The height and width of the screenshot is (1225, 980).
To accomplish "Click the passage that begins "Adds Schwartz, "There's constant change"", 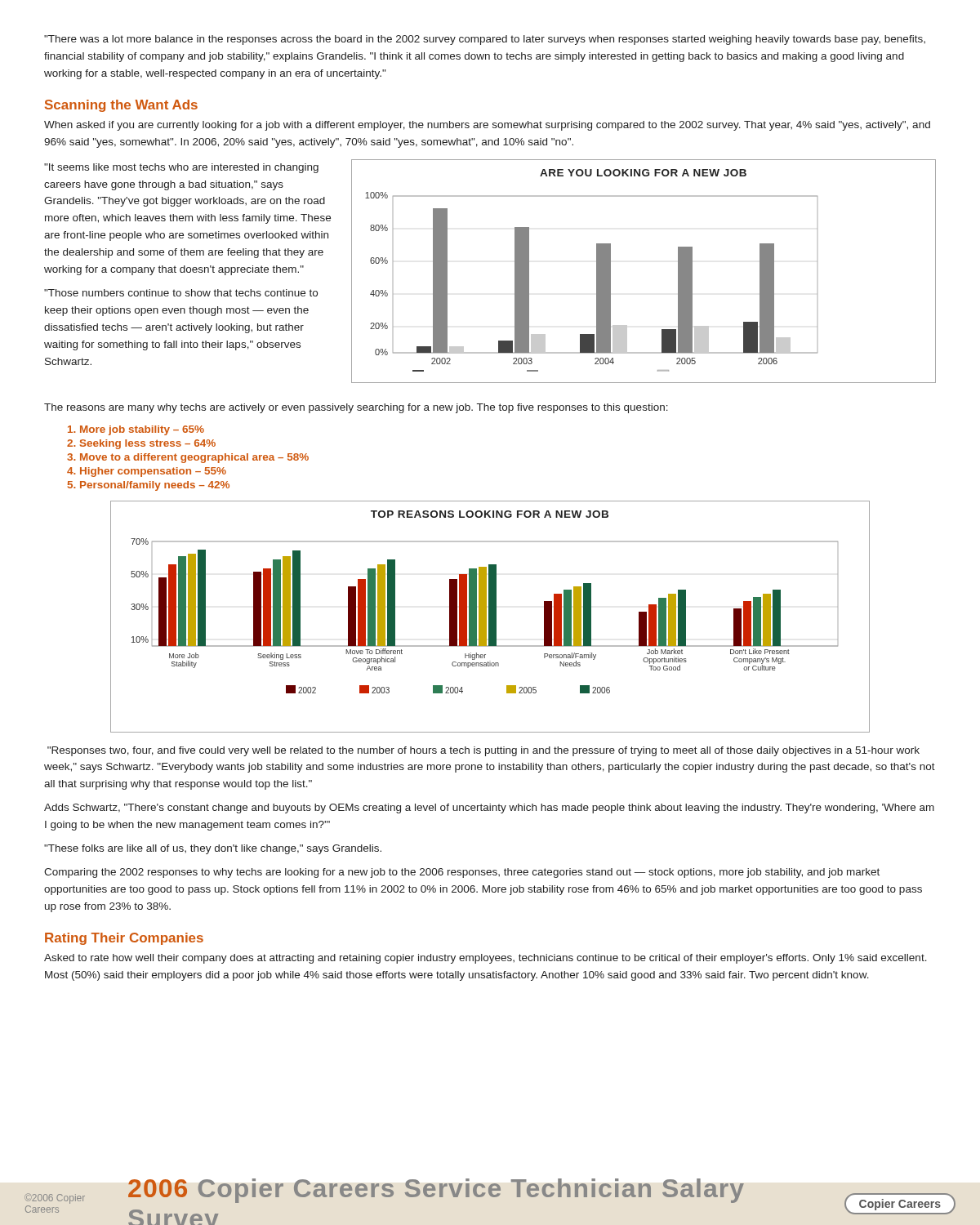I will tap(489, 816).
